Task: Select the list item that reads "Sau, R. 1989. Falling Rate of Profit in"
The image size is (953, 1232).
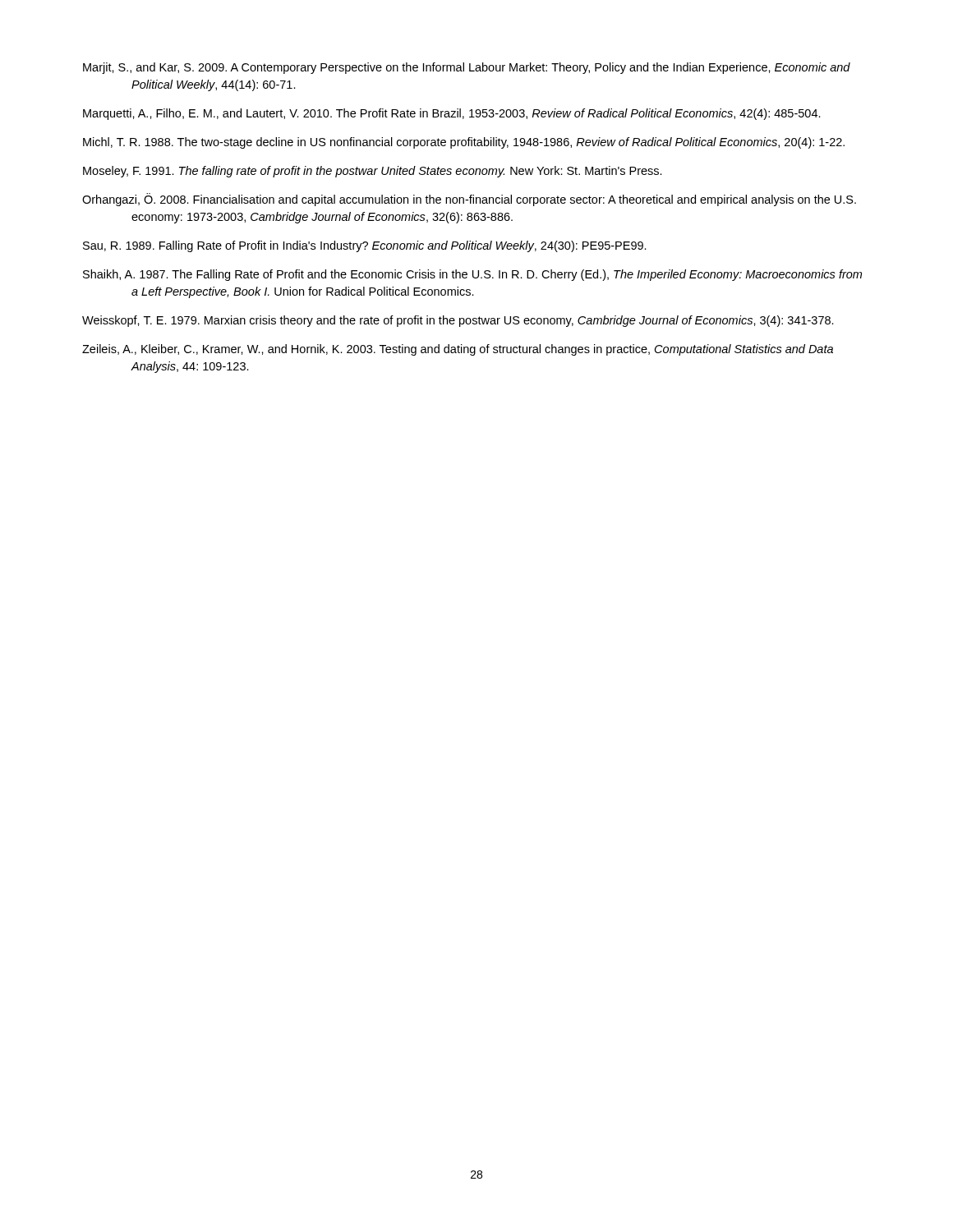Action: click(x=365, y=246)
